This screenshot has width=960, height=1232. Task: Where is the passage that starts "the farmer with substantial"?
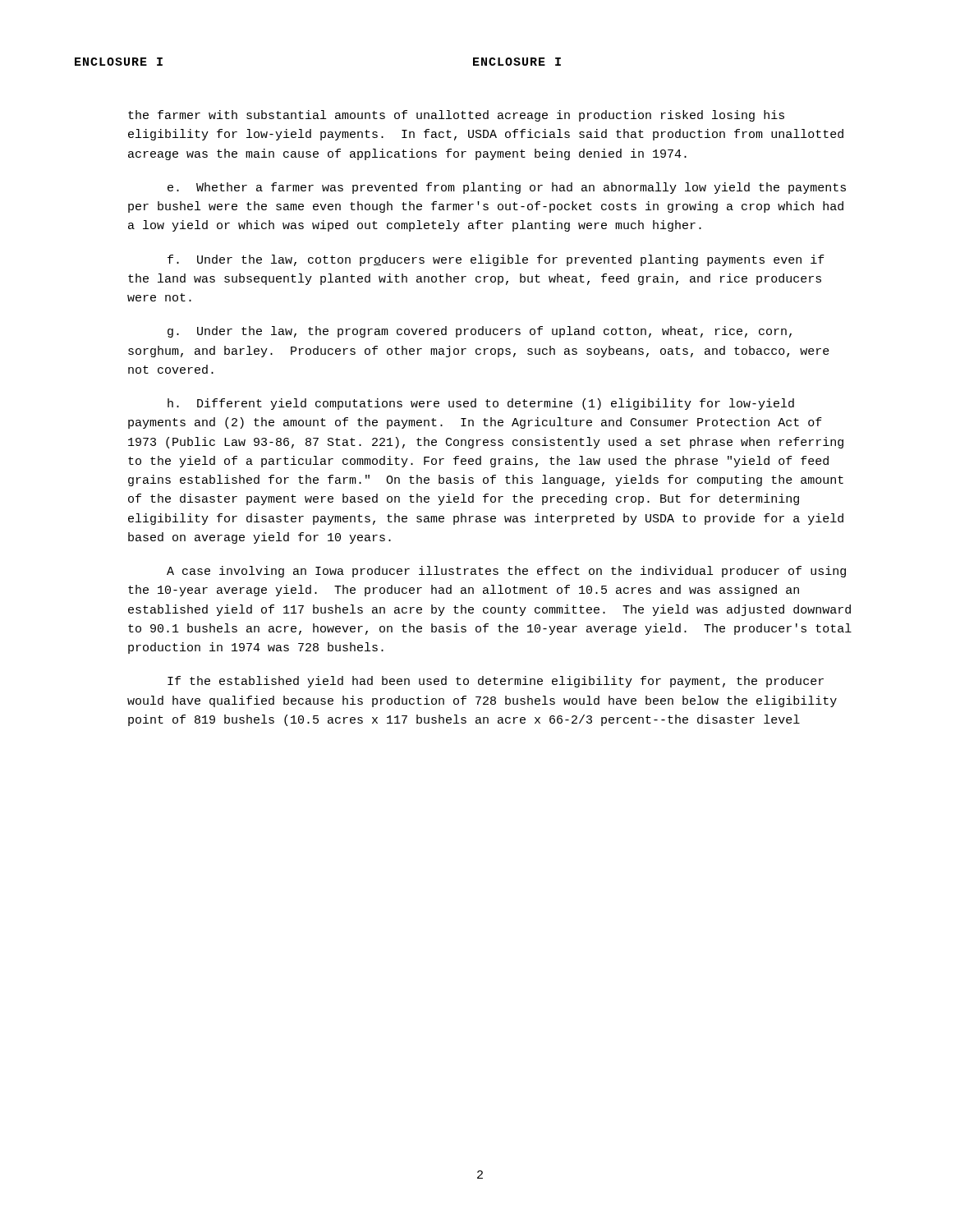[x=490, y=135]
